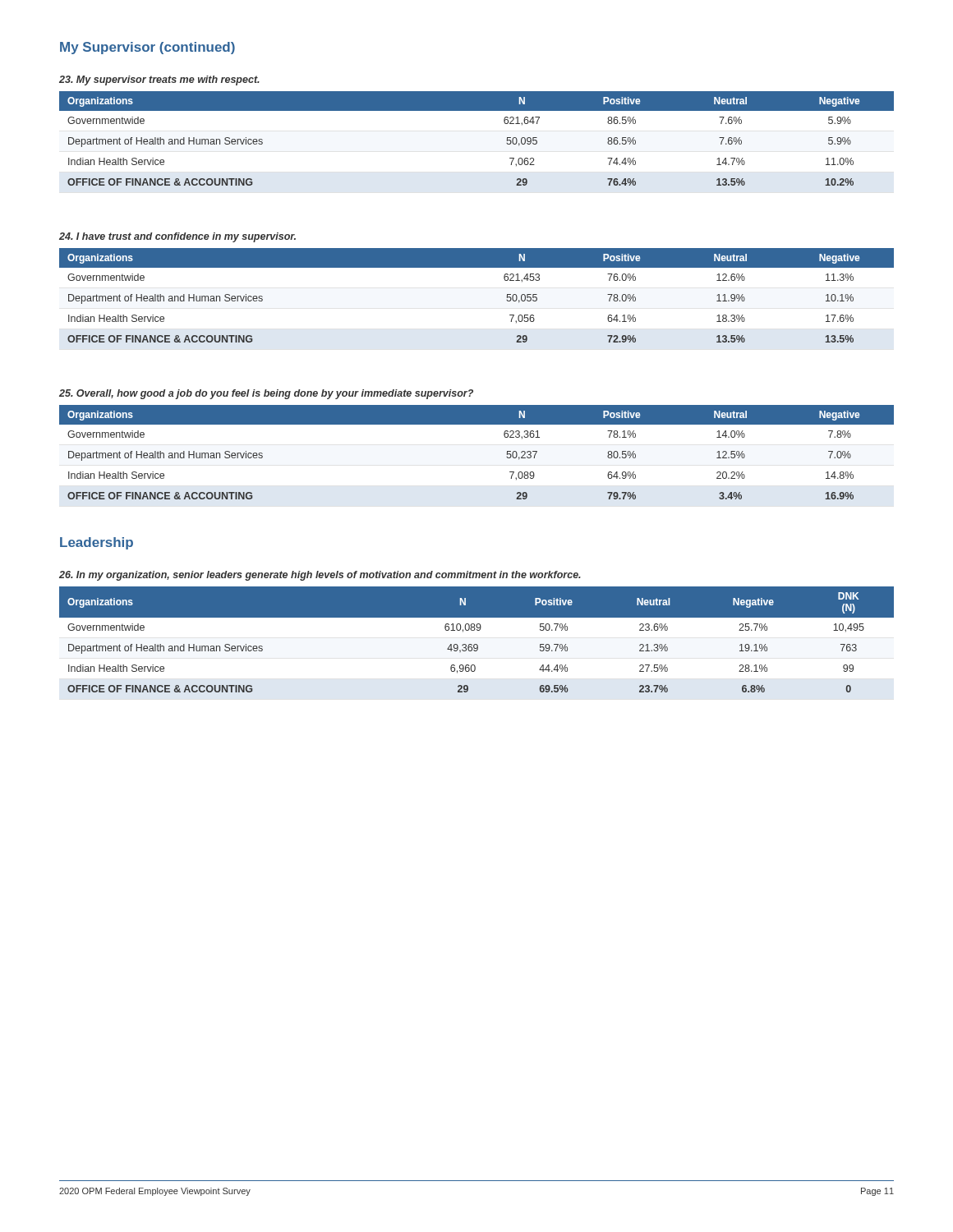This screenshot has height=1232, width=953.
Task: Navigate to the text starting "My Supervisor (continued)"
Action: point(147,47)
